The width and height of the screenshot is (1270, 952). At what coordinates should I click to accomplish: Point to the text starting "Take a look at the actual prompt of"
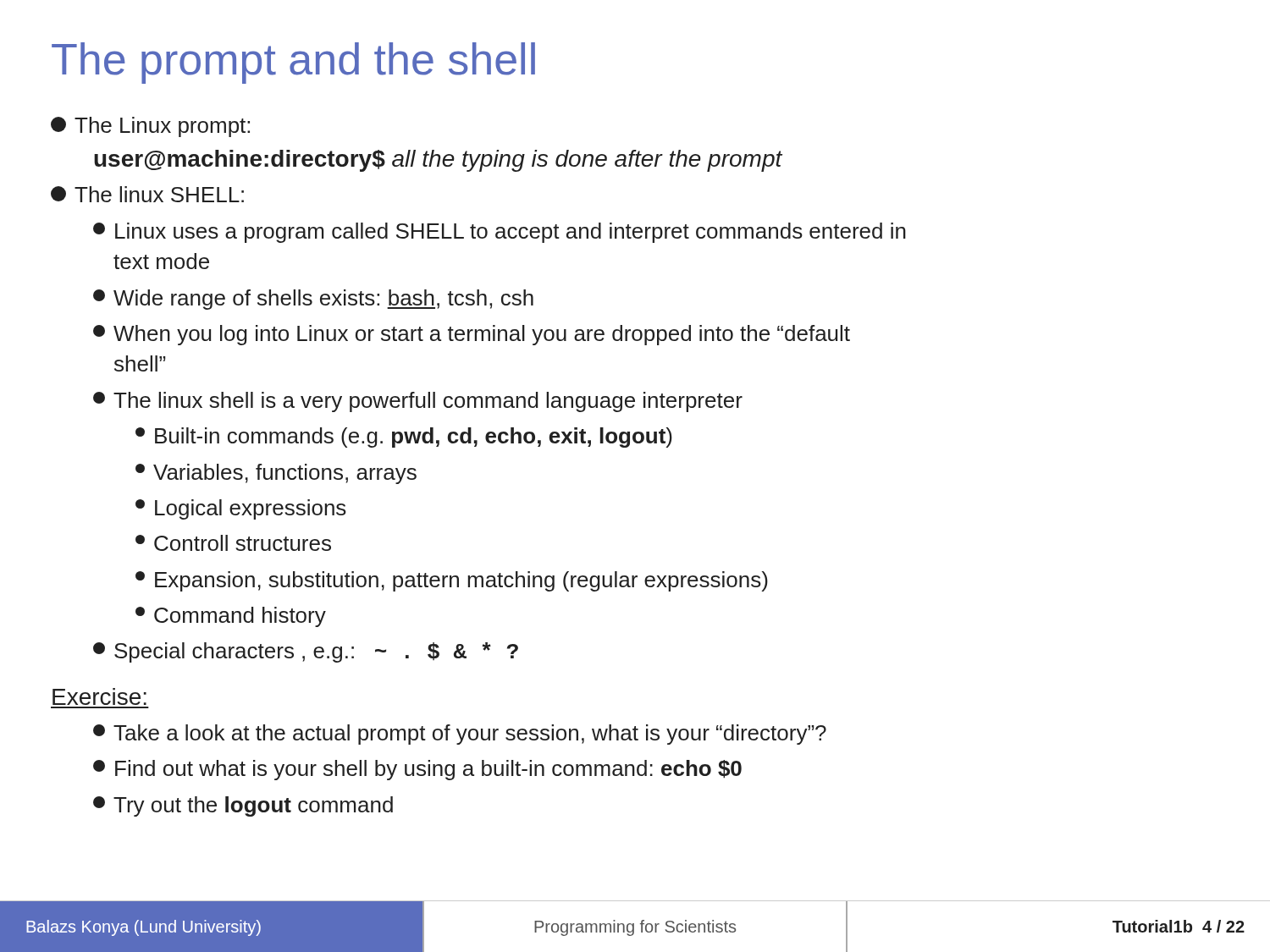coord(656,733)
